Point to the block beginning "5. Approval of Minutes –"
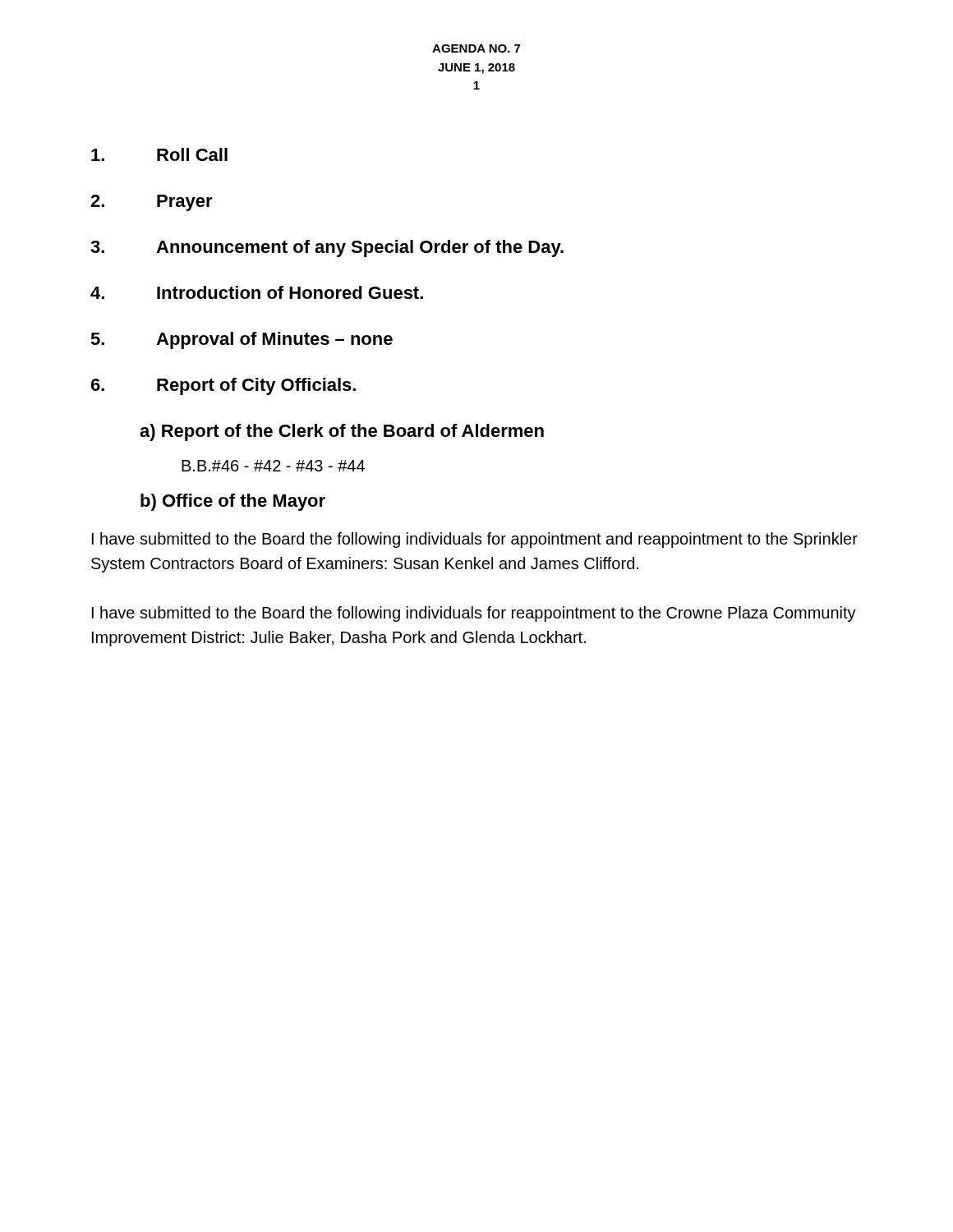953x1232 pixels. coord(242,339)
